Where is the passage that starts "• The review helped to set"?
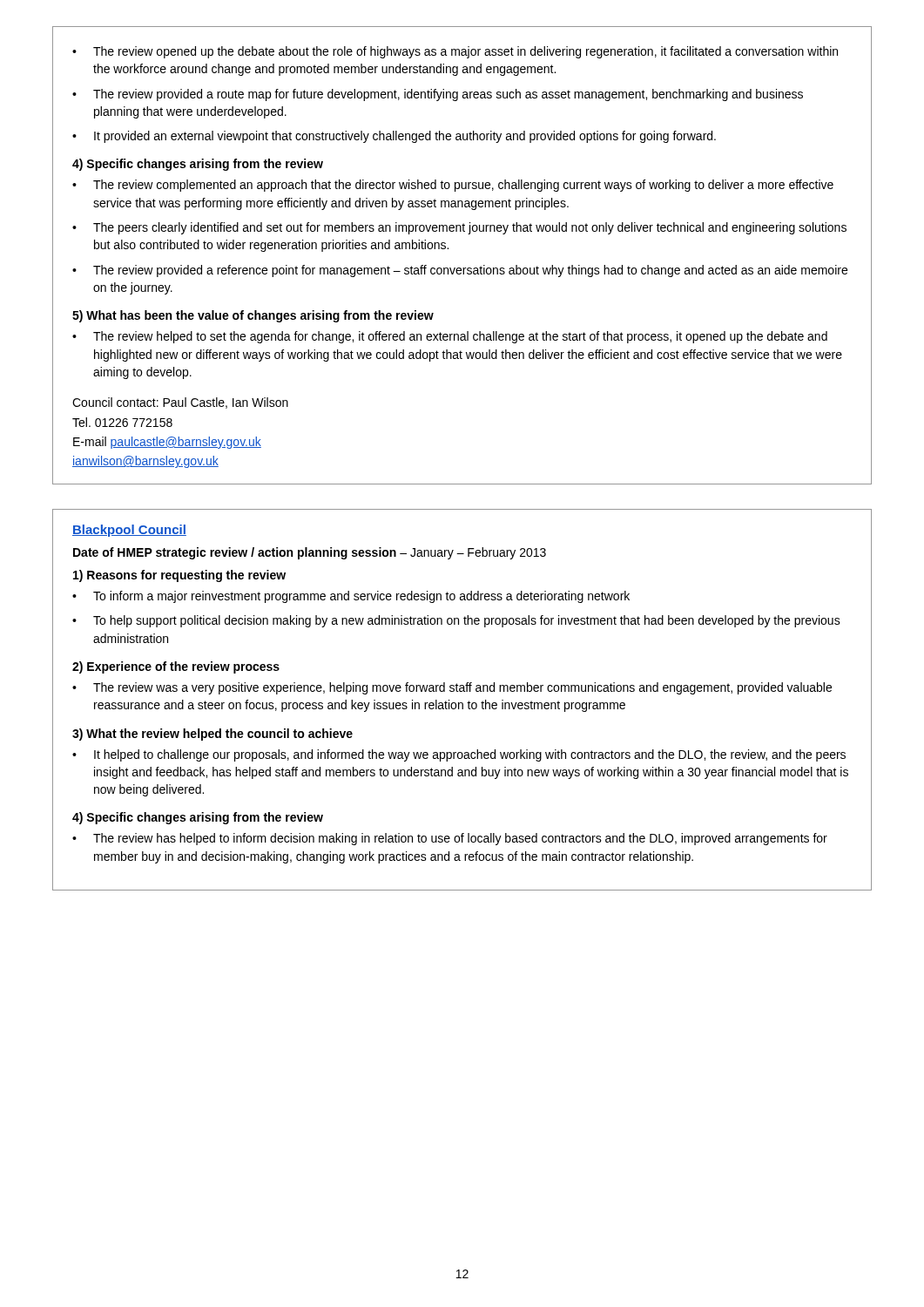 [462, 354]
